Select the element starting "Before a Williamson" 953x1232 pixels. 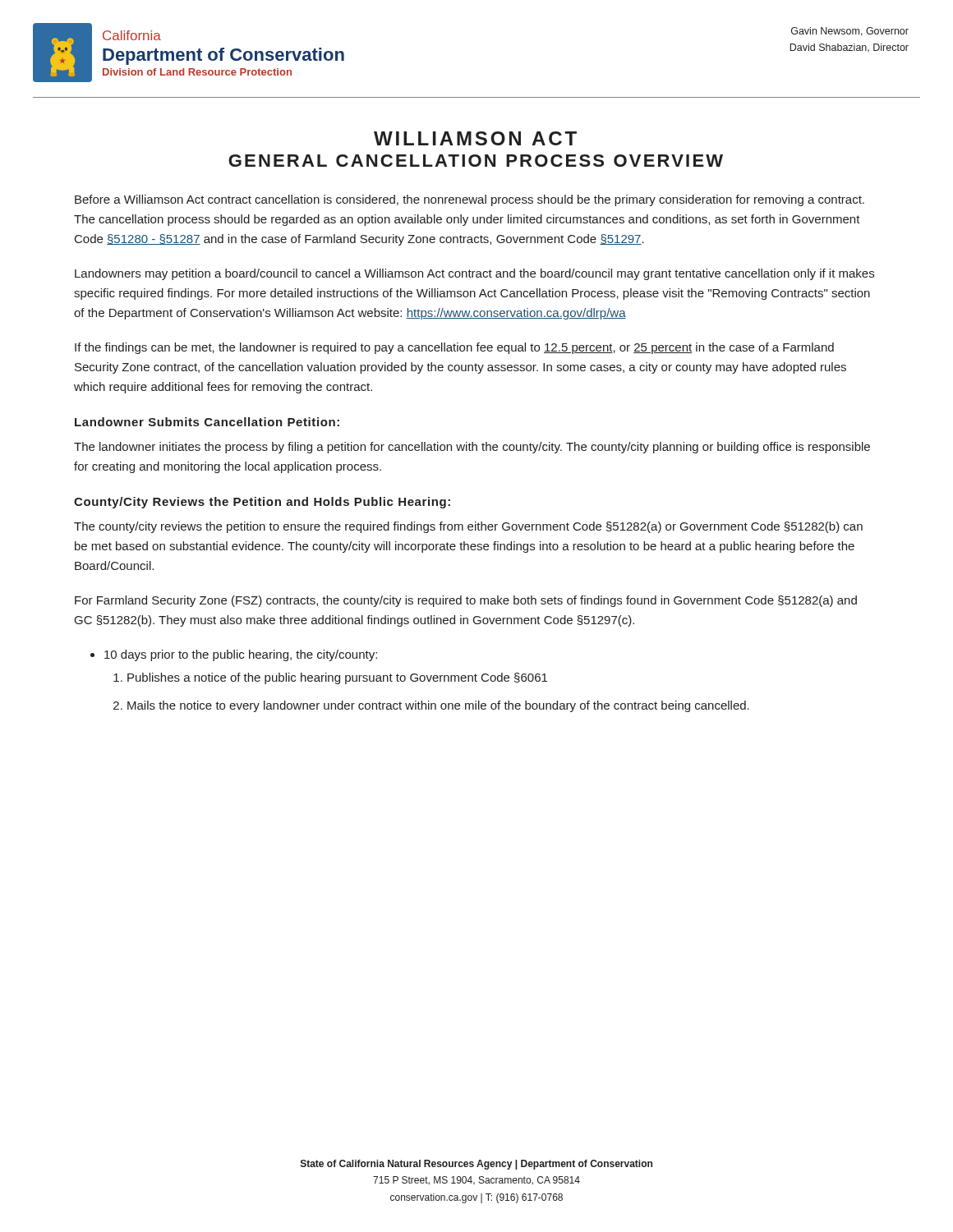[x=470, y=219]
